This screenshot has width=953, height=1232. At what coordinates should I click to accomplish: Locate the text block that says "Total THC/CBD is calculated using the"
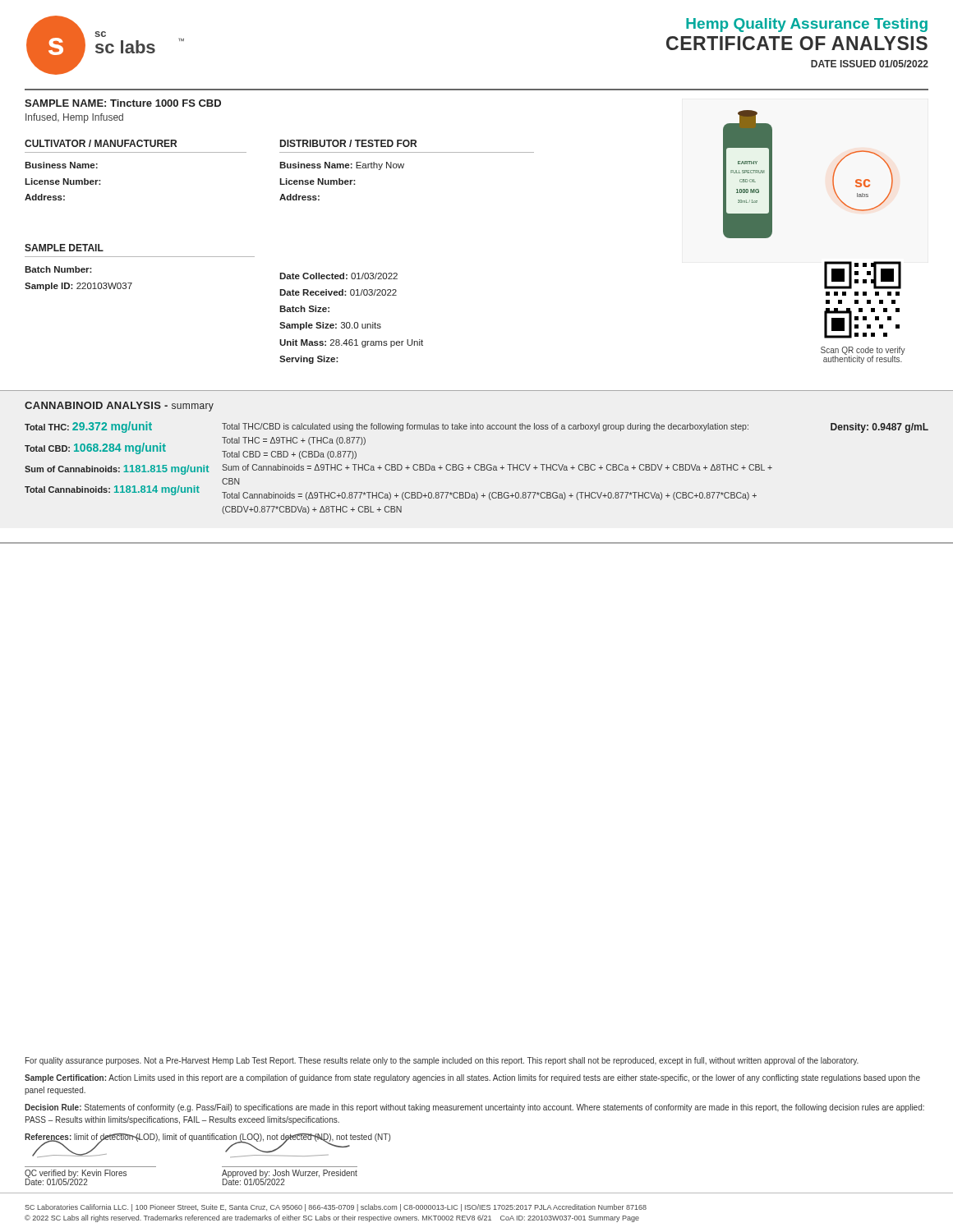click(497, 468)
